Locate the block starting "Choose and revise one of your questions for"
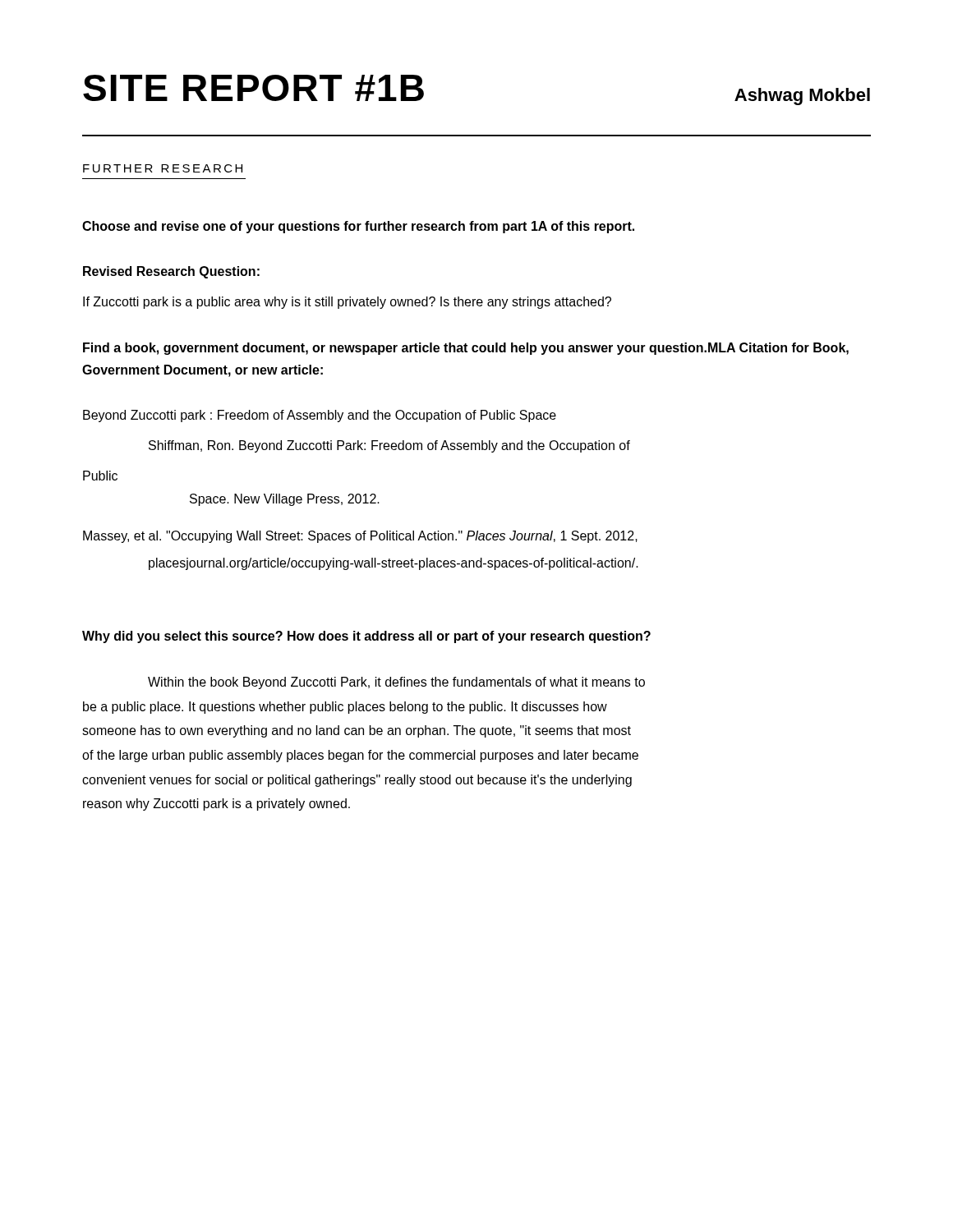This screenshot has height=1232, width=953. 359,226
